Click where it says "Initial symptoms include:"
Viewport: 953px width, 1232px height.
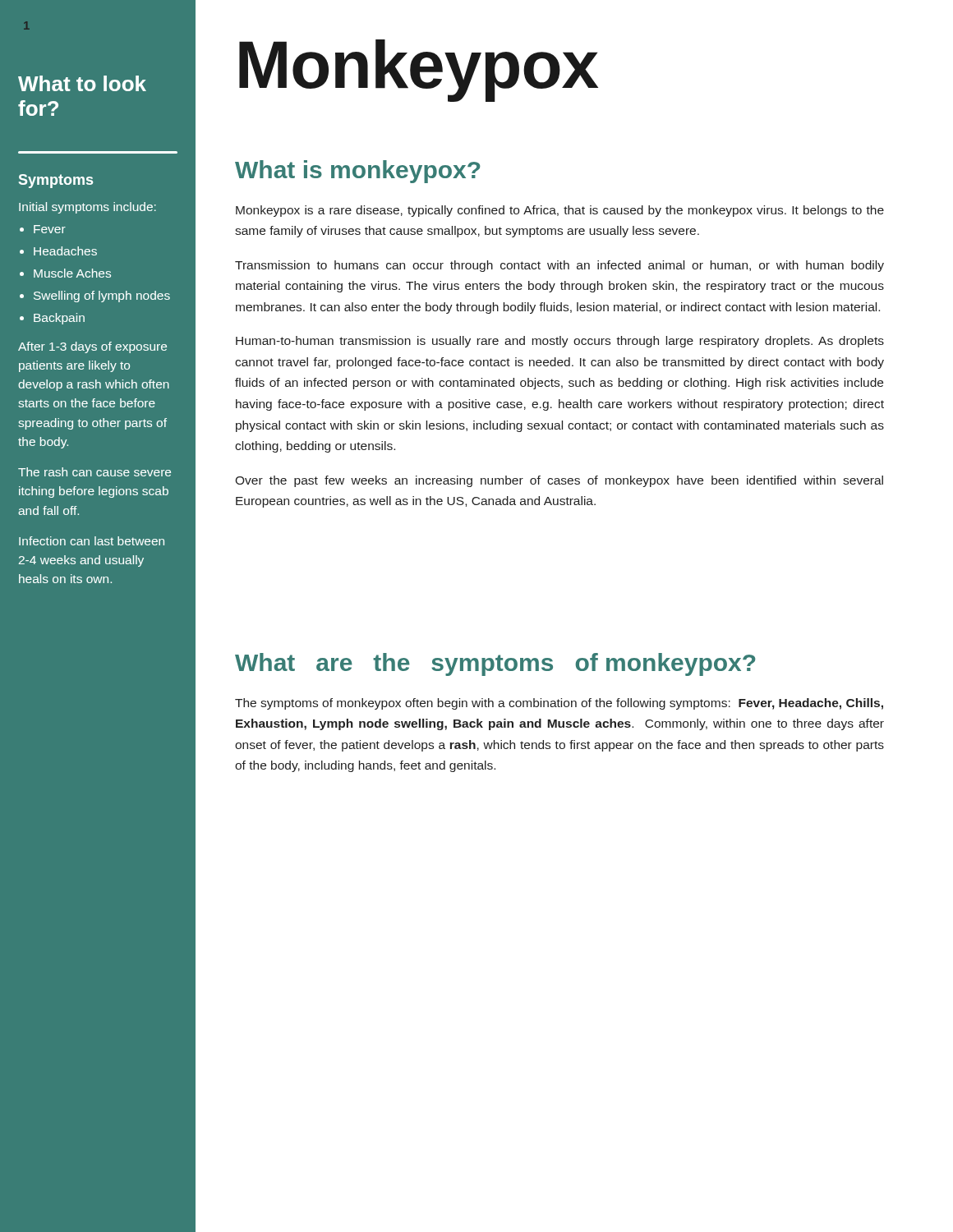[x=87, y=206]
